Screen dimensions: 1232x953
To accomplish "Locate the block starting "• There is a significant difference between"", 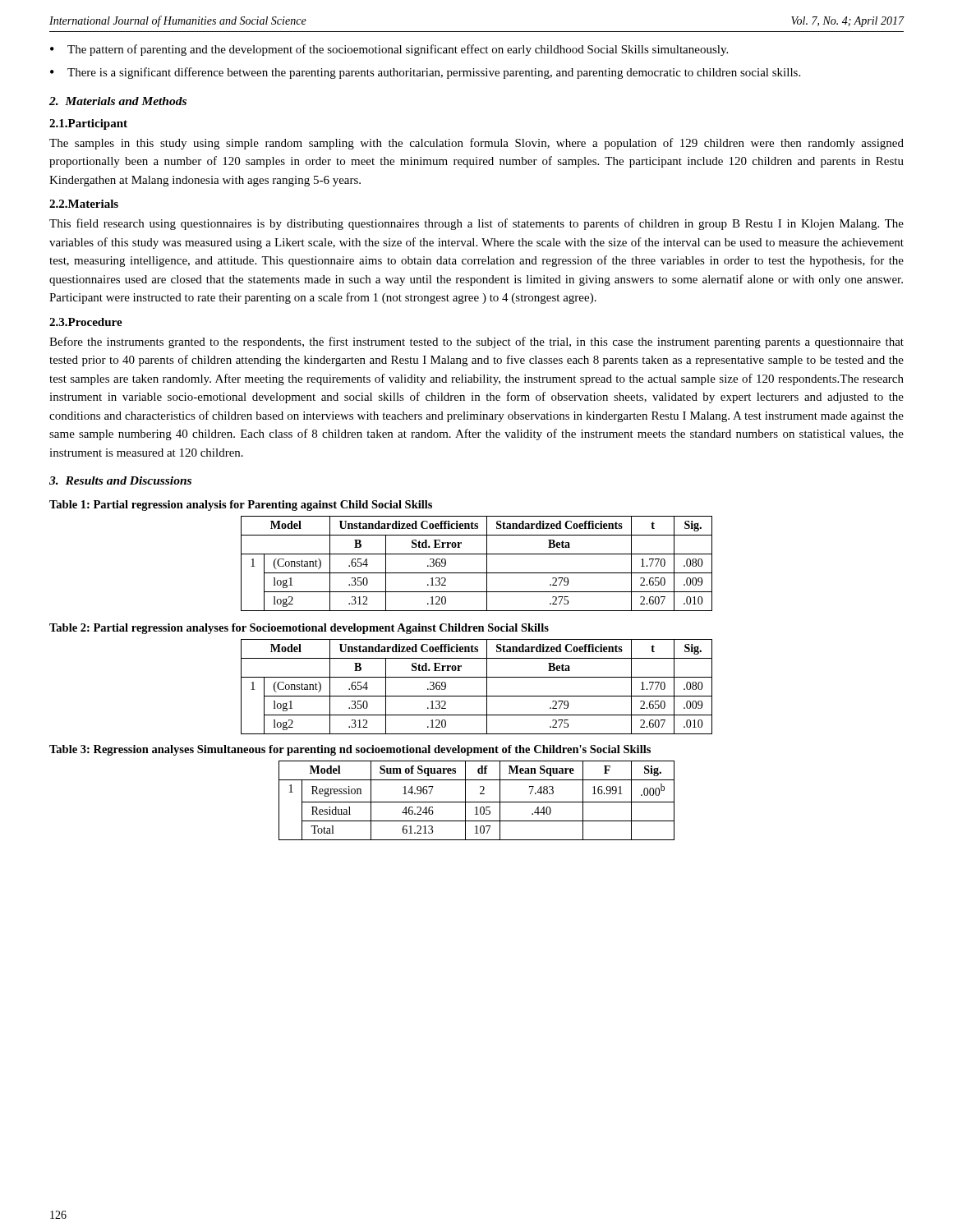I will pyautogui.click(x=476, y=73).
